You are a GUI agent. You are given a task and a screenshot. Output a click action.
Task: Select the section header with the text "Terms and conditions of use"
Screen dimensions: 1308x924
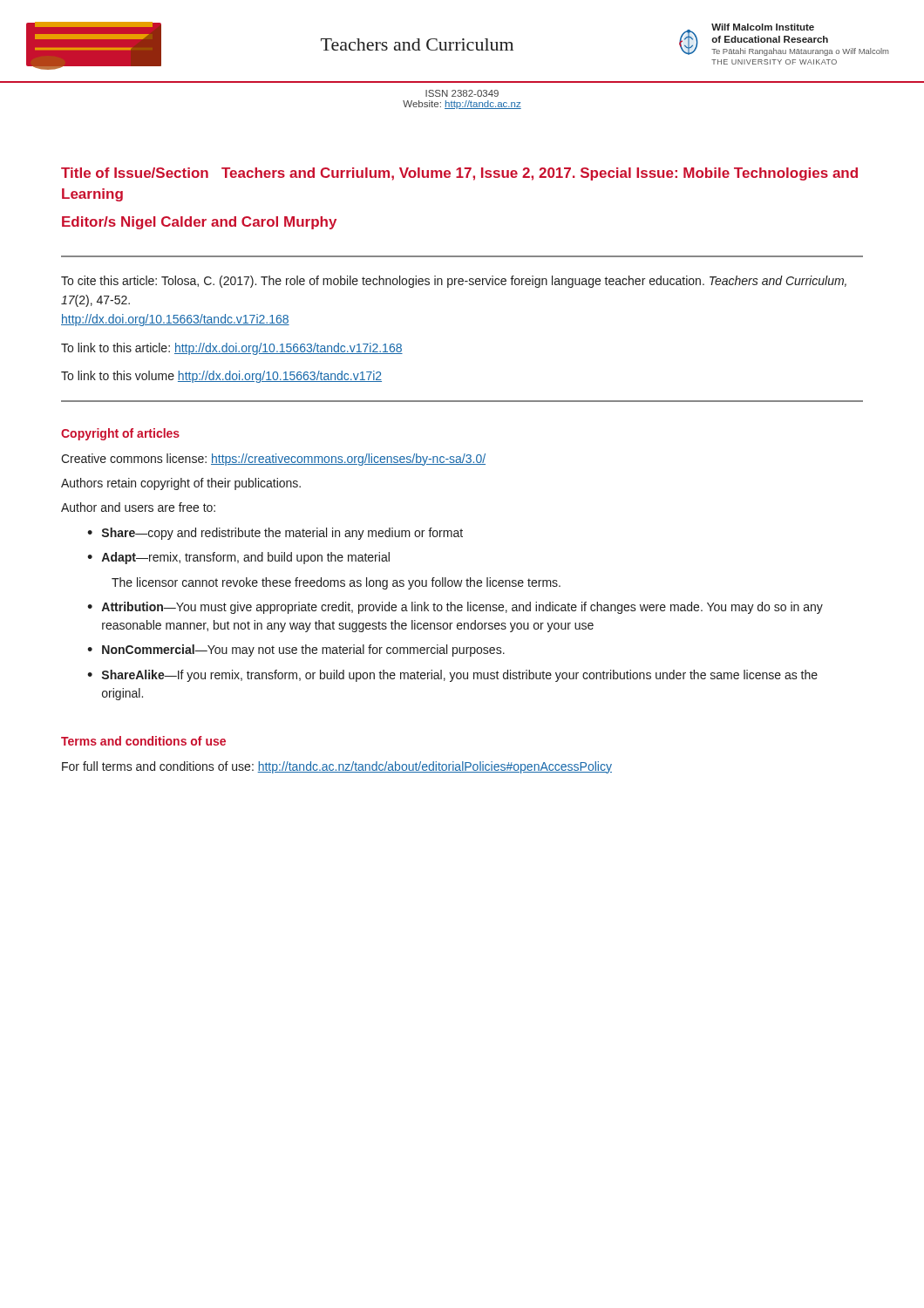(144, 741)
